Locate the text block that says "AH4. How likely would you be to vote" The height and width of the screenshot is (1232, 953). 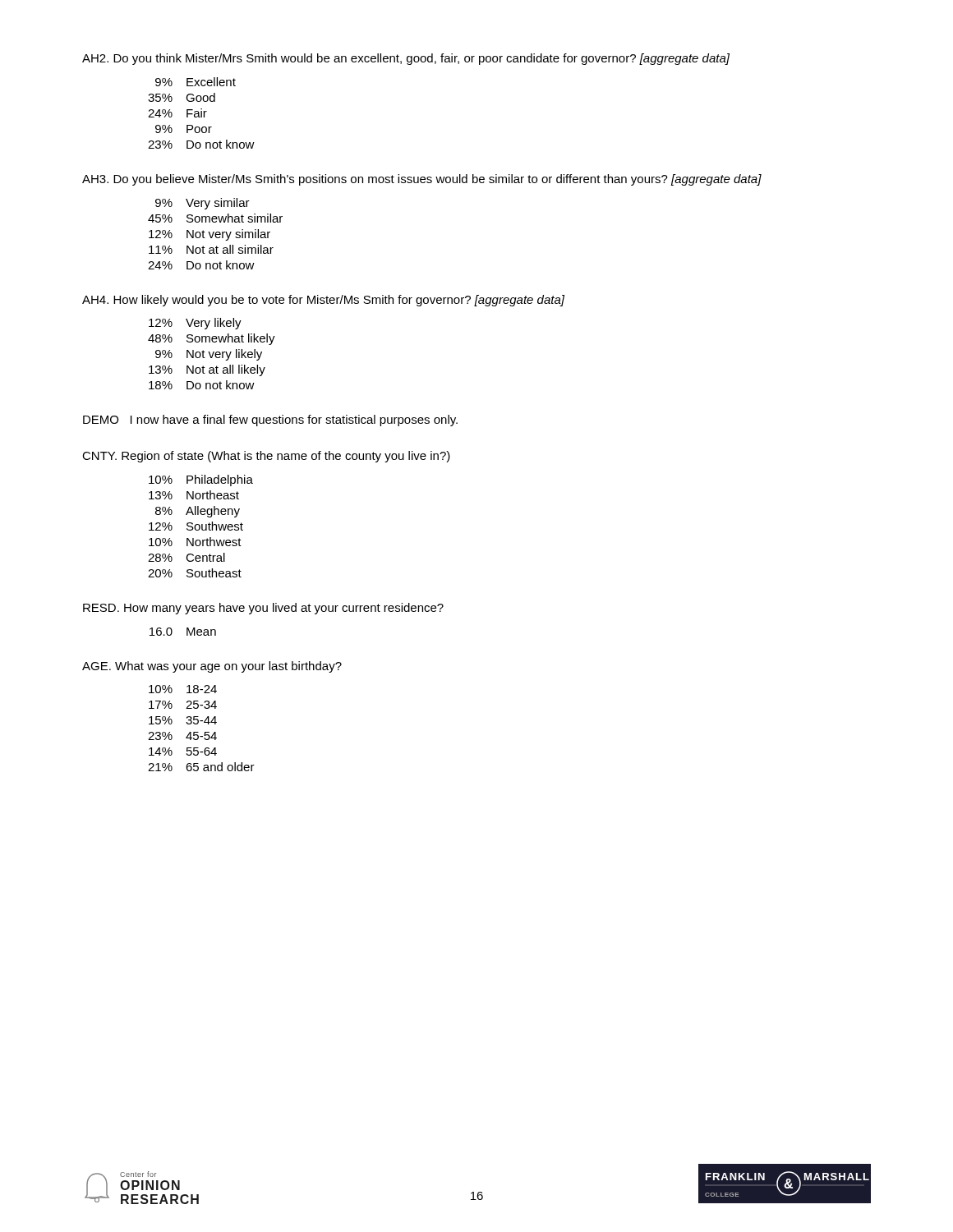tap(323, 299)
